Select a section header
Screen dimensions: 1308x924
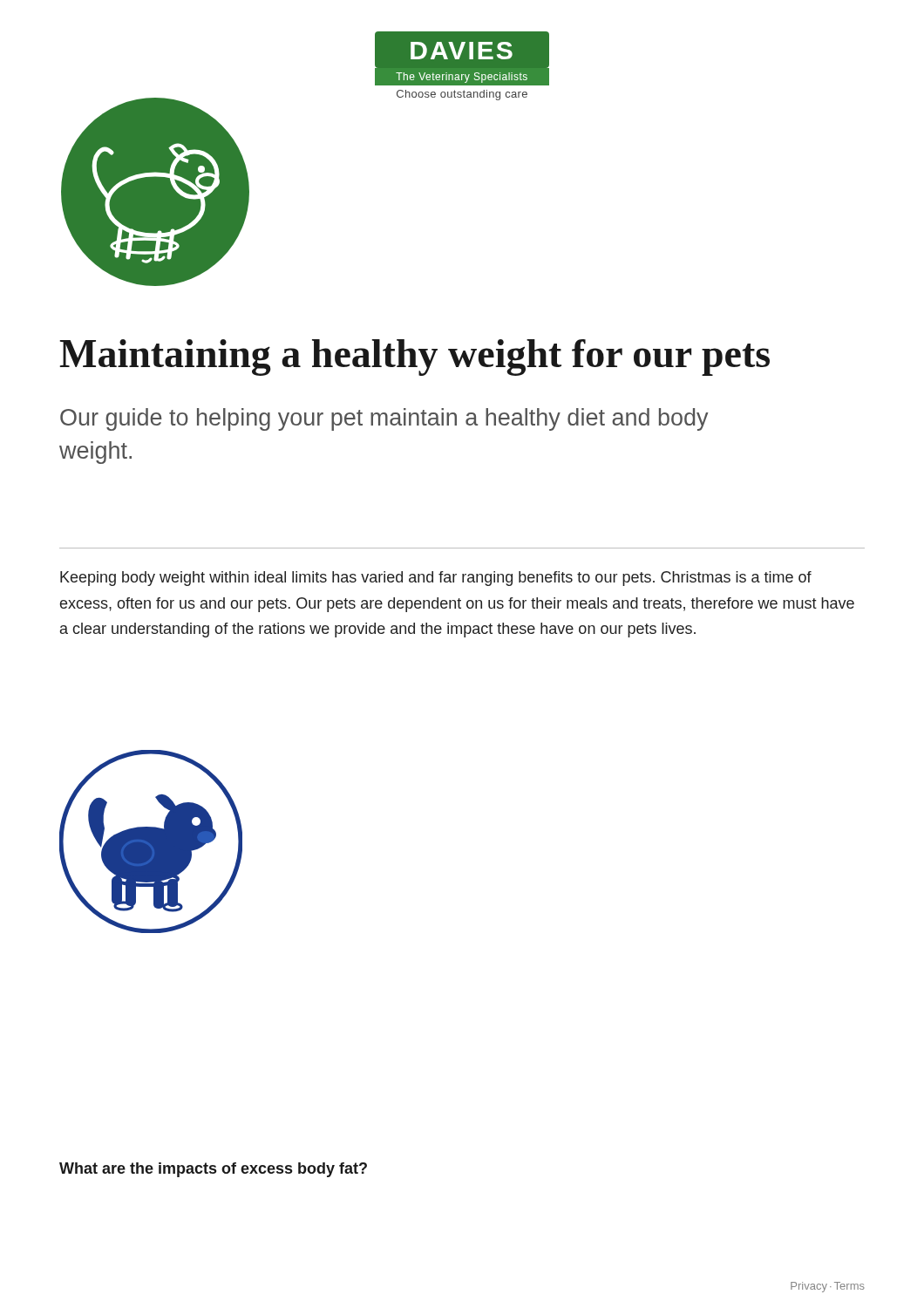pos(214,1169)
